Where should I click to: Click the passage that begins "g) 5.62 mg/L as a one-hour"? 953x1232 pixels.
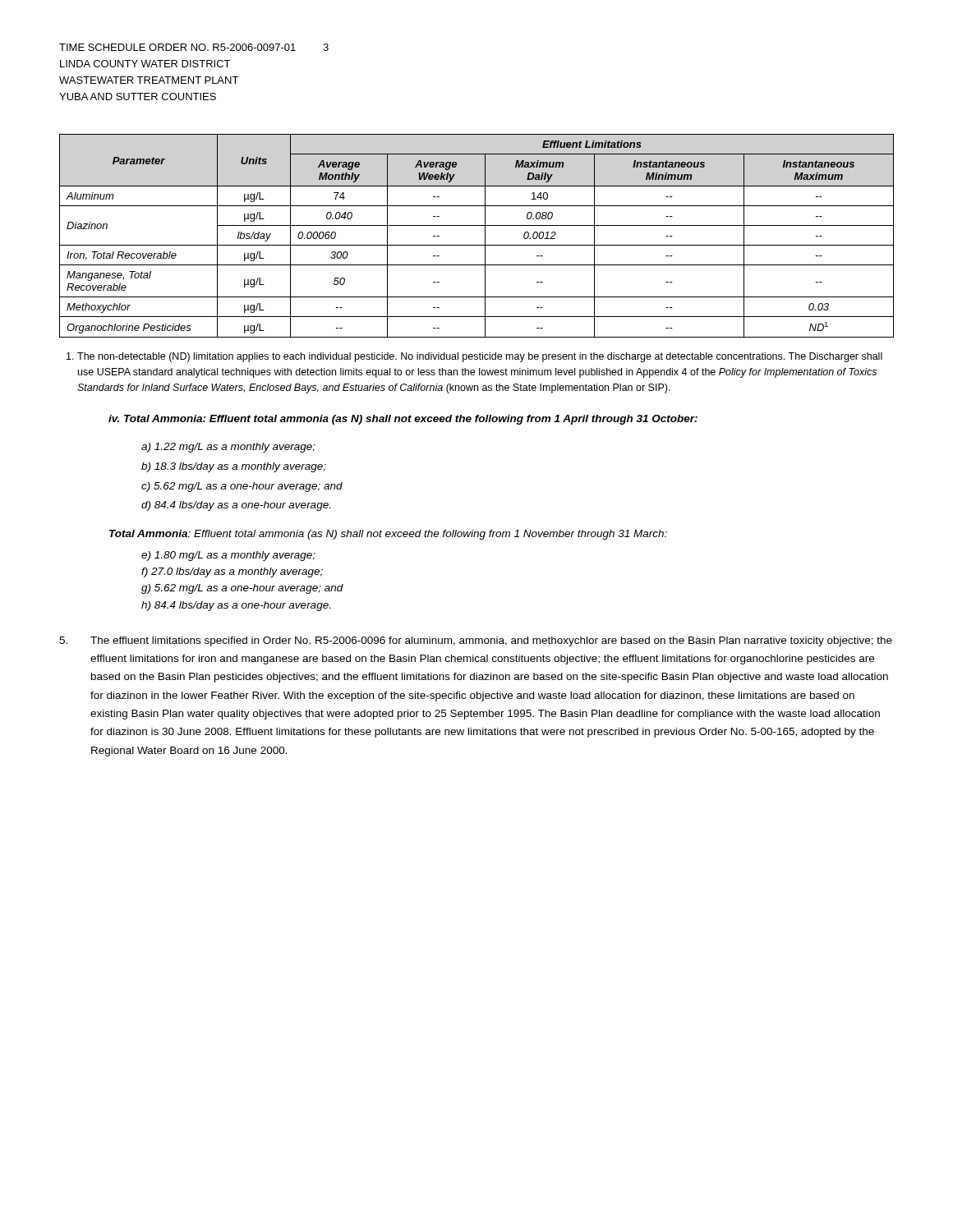click(x=242, y=589)
